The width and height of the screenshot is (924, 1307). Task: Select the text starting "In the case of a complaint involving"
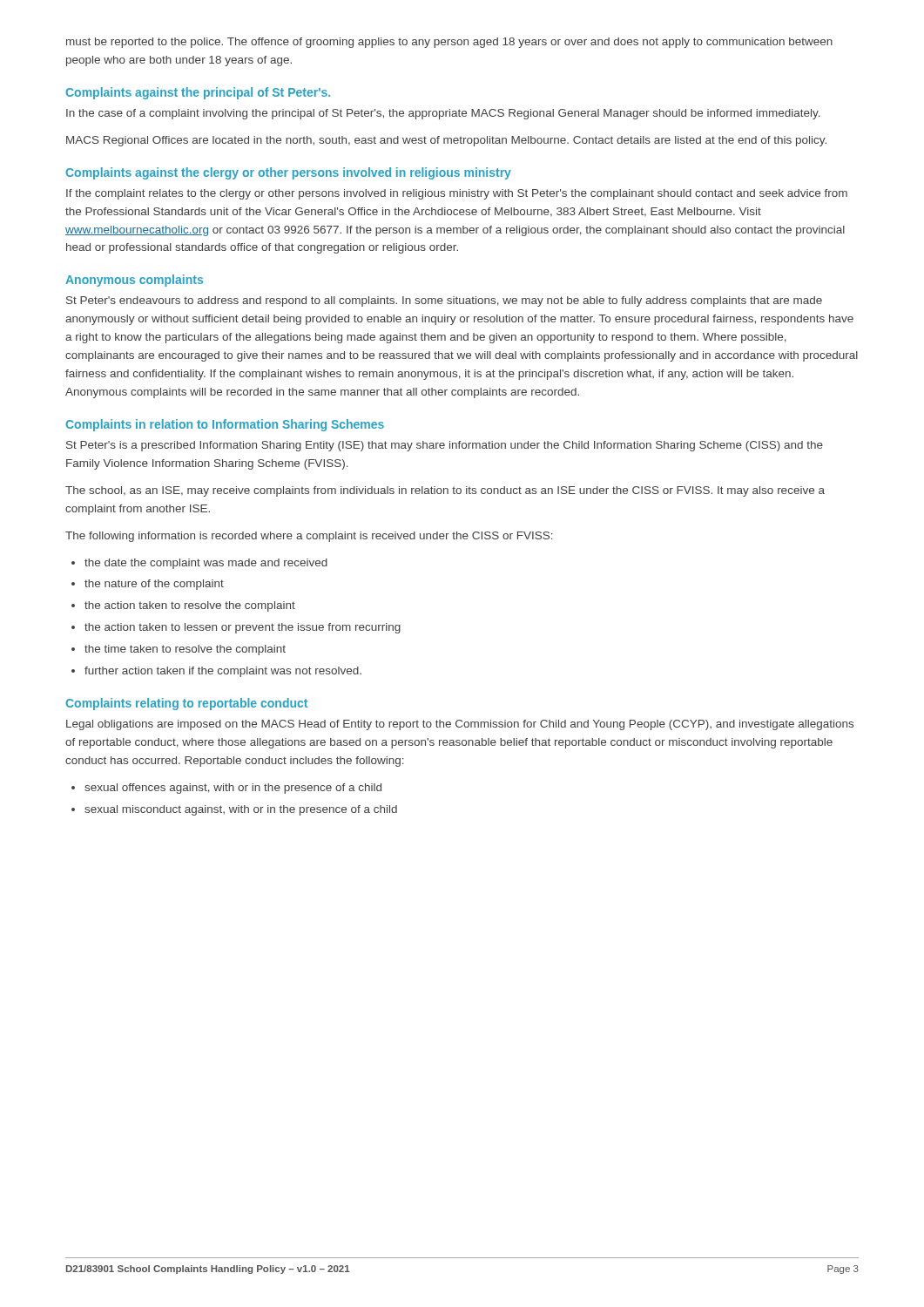pos(443,113)
